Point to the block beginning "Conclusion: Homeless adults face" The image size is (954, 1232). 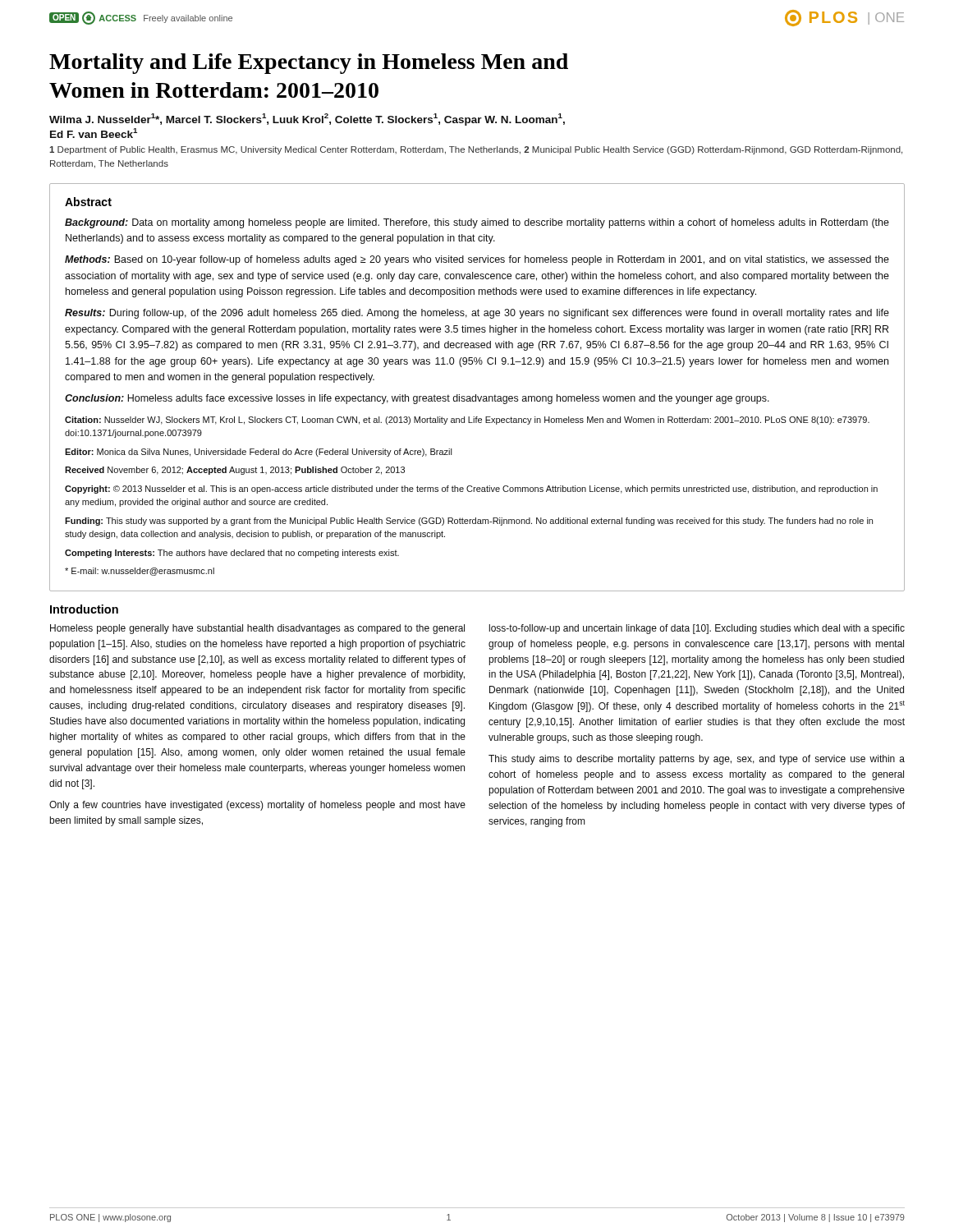coord(417,399)
